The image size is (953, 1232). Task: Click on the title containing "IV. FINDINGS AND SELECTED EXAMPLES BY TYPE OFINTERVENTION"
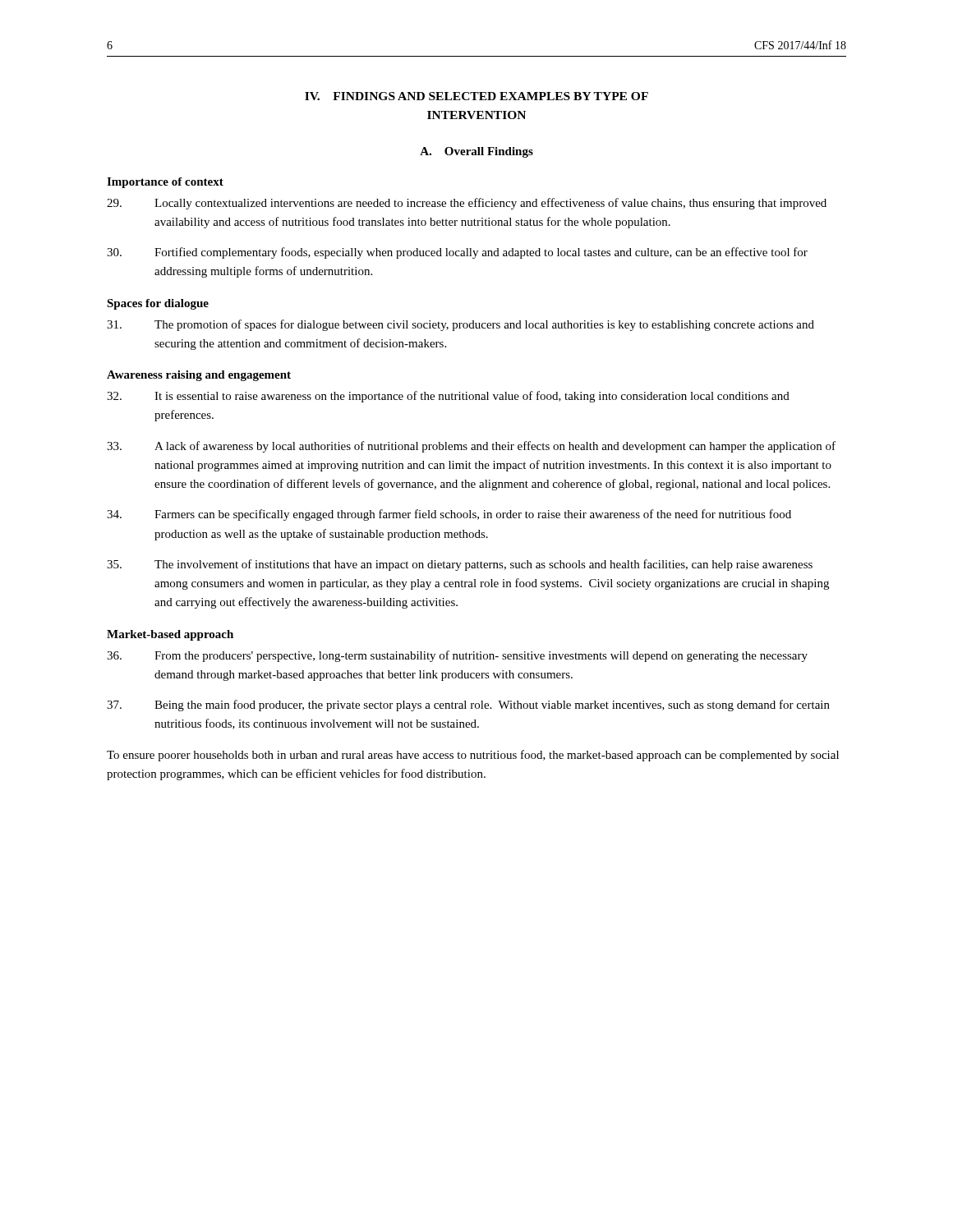(476, 105)
